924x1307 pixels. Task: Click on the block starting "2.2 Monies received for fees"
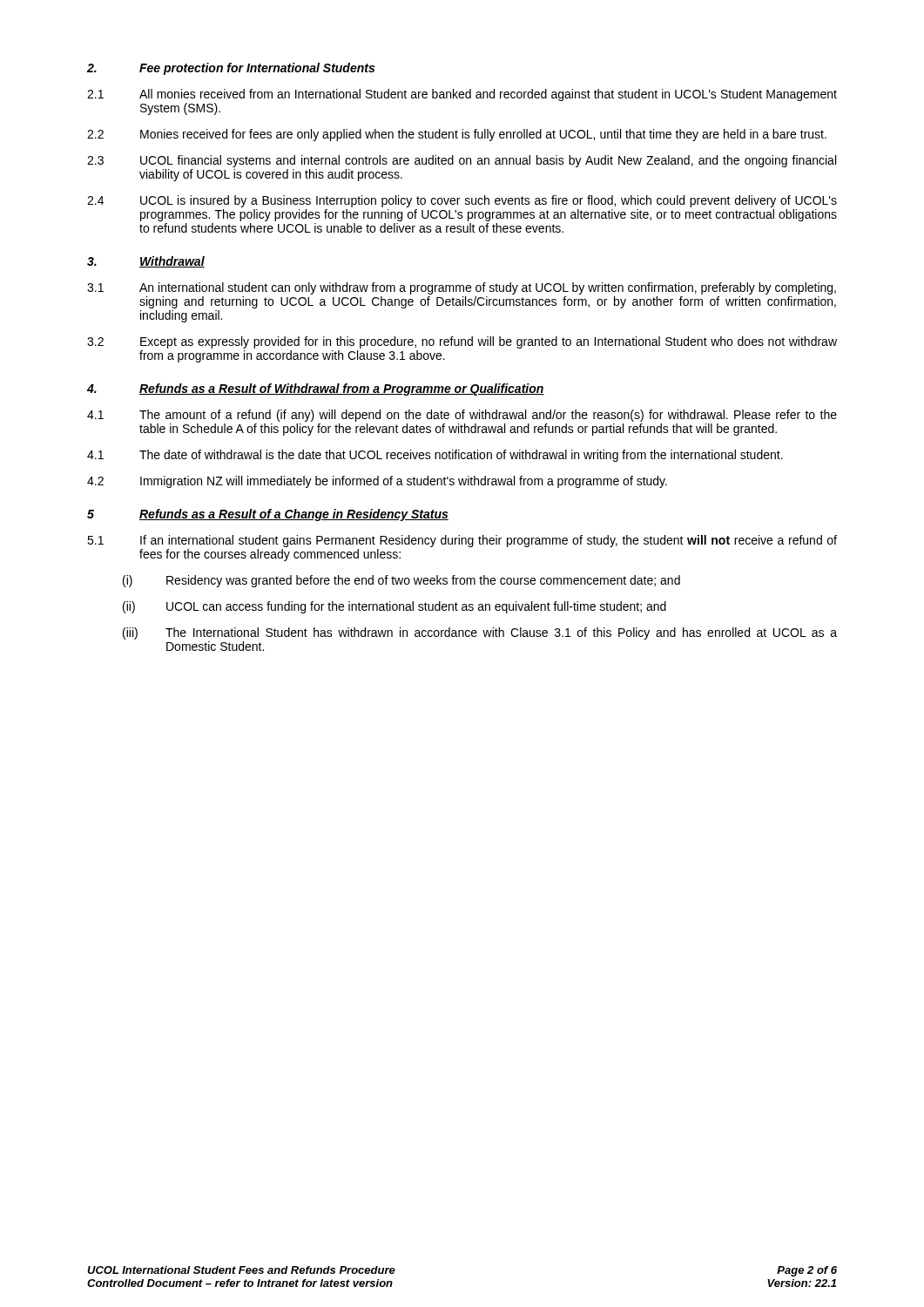tap(462, 134)
